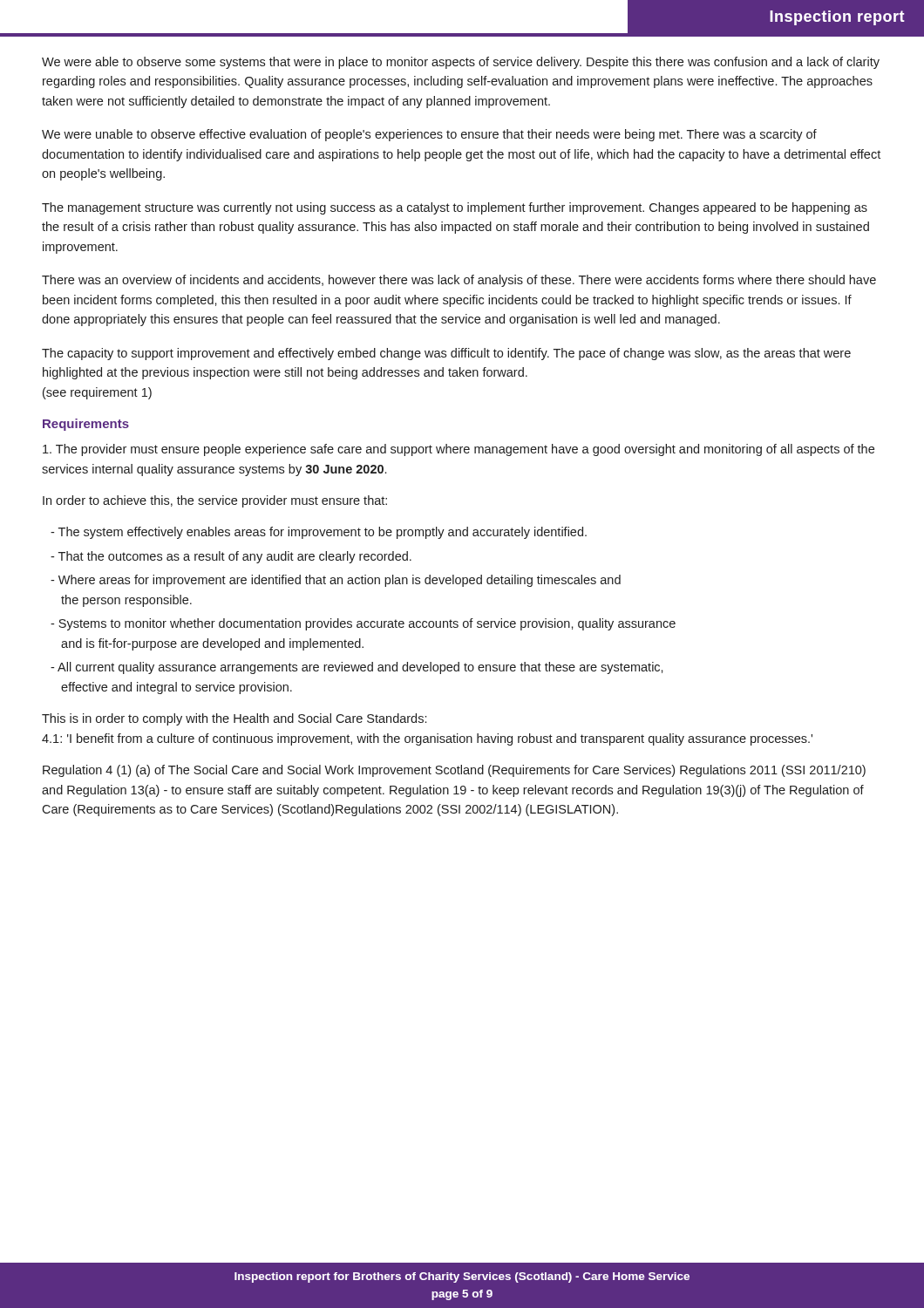Point to the element starting "Where areas for improvement are identified"
Screen dimensions: 1308x924
336,590
